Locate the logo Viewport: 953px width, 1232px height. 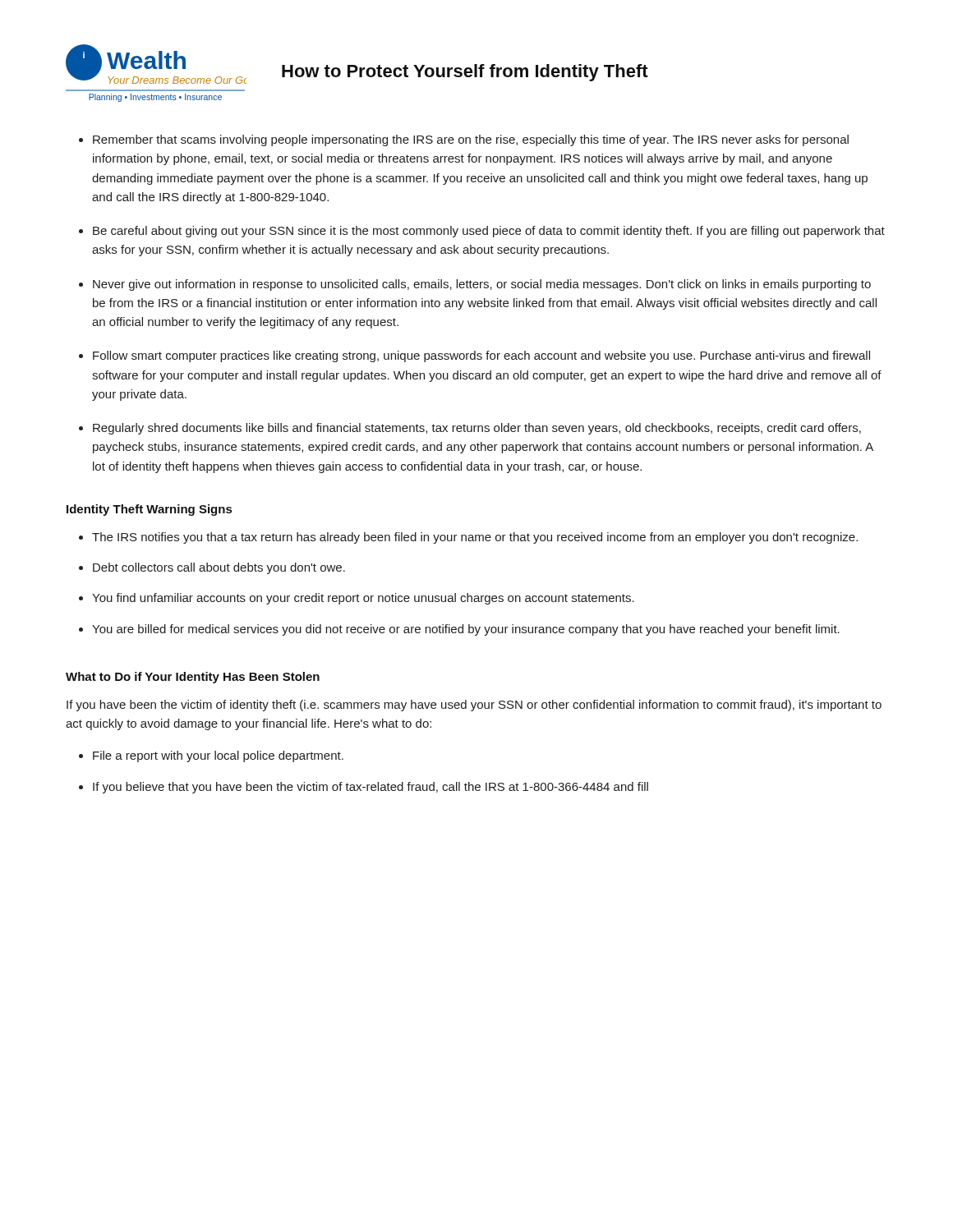[160, 71]
